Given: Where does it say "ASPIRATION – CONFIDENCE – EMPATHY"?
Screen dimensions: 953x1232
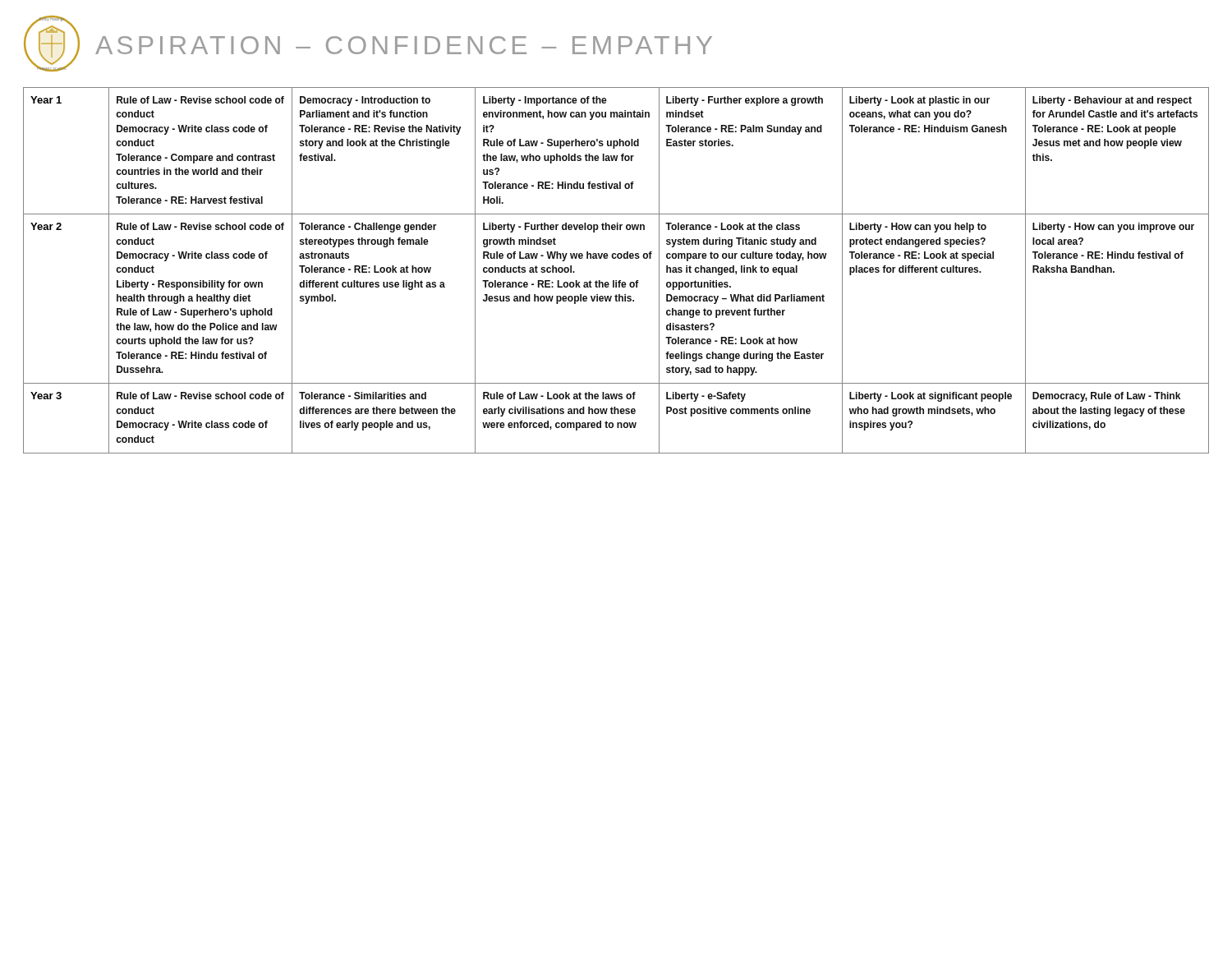Looking at the screenshot, I should (x=406, y=45).
